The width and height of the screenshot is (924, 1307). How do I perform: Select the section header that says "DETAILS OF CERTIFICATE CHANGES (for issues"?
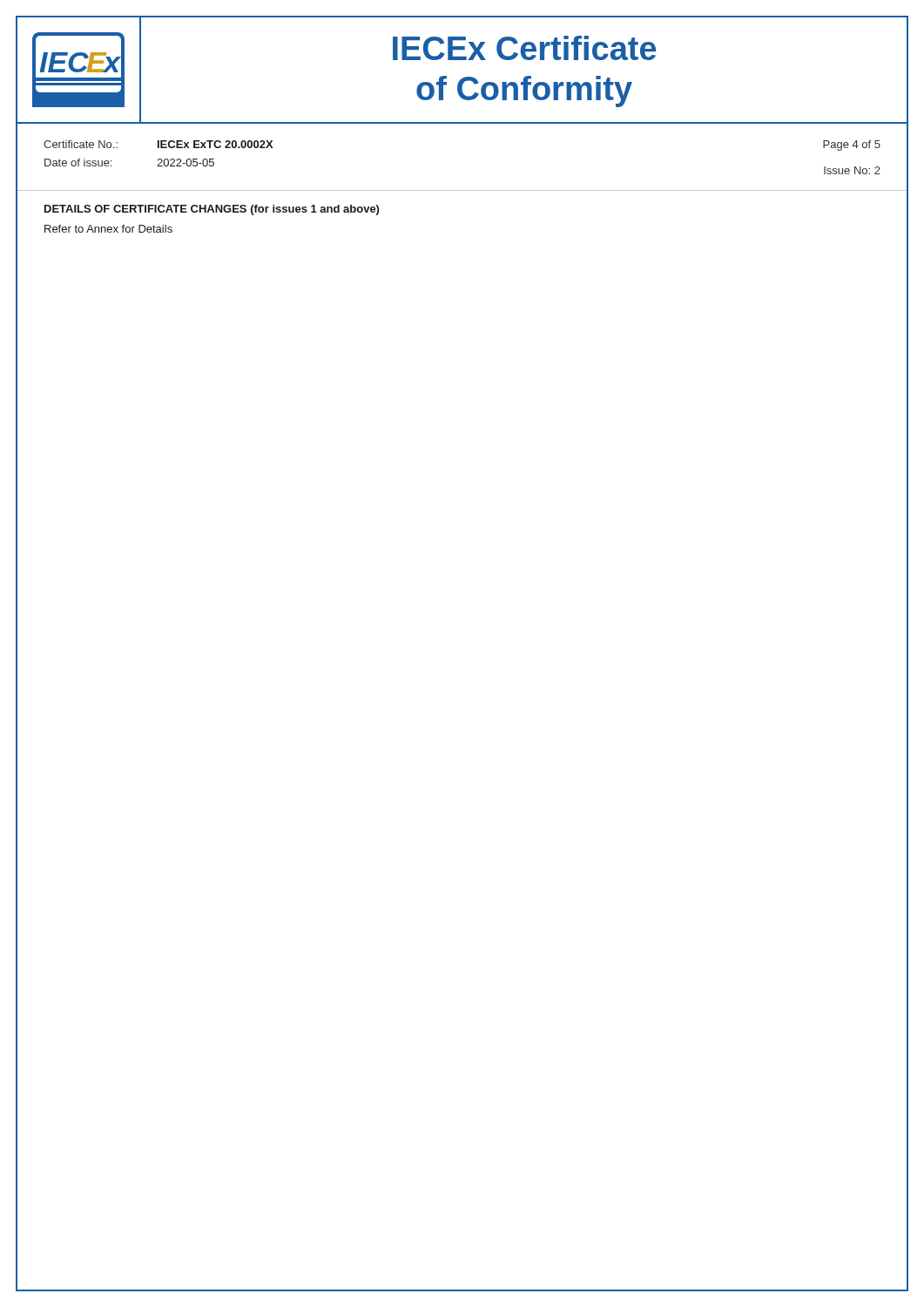212,209
